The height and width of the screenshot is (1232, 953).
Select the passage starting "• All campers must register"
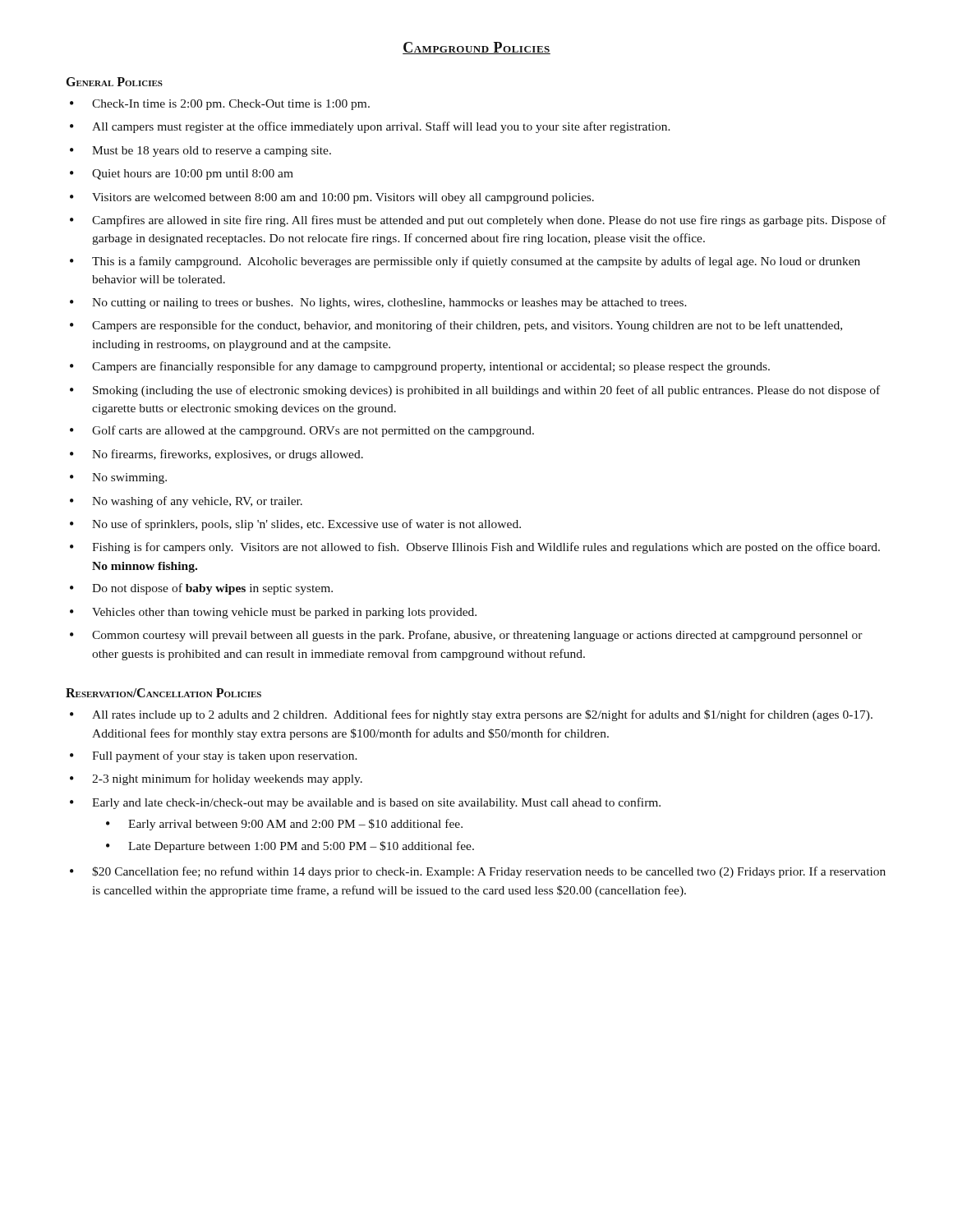click(x=478, y=127)
